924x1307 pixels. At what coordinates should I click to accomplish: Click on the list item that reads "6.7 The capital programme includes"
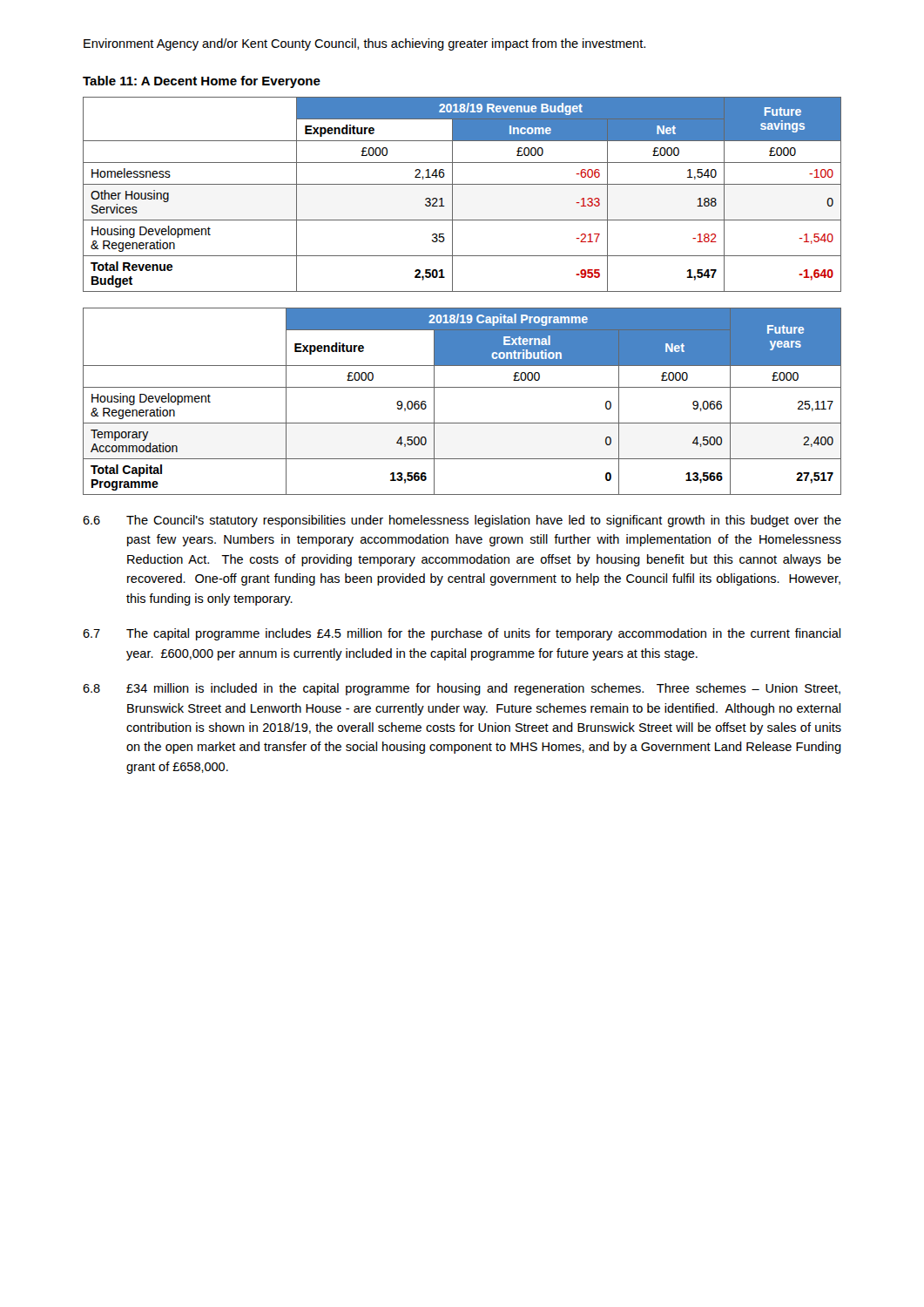[462, 644]
